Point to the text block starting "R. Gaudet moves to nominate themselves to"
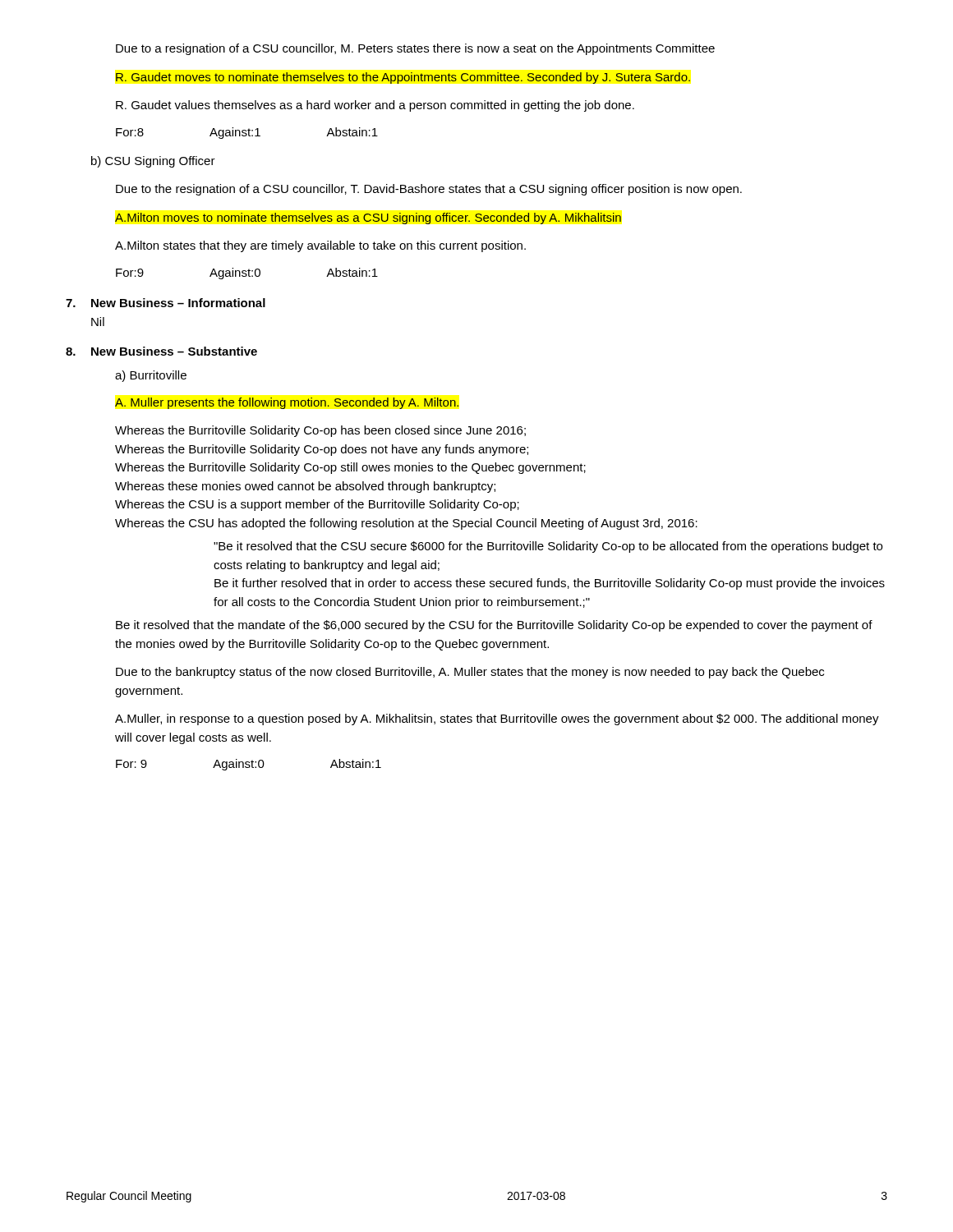 501,77
